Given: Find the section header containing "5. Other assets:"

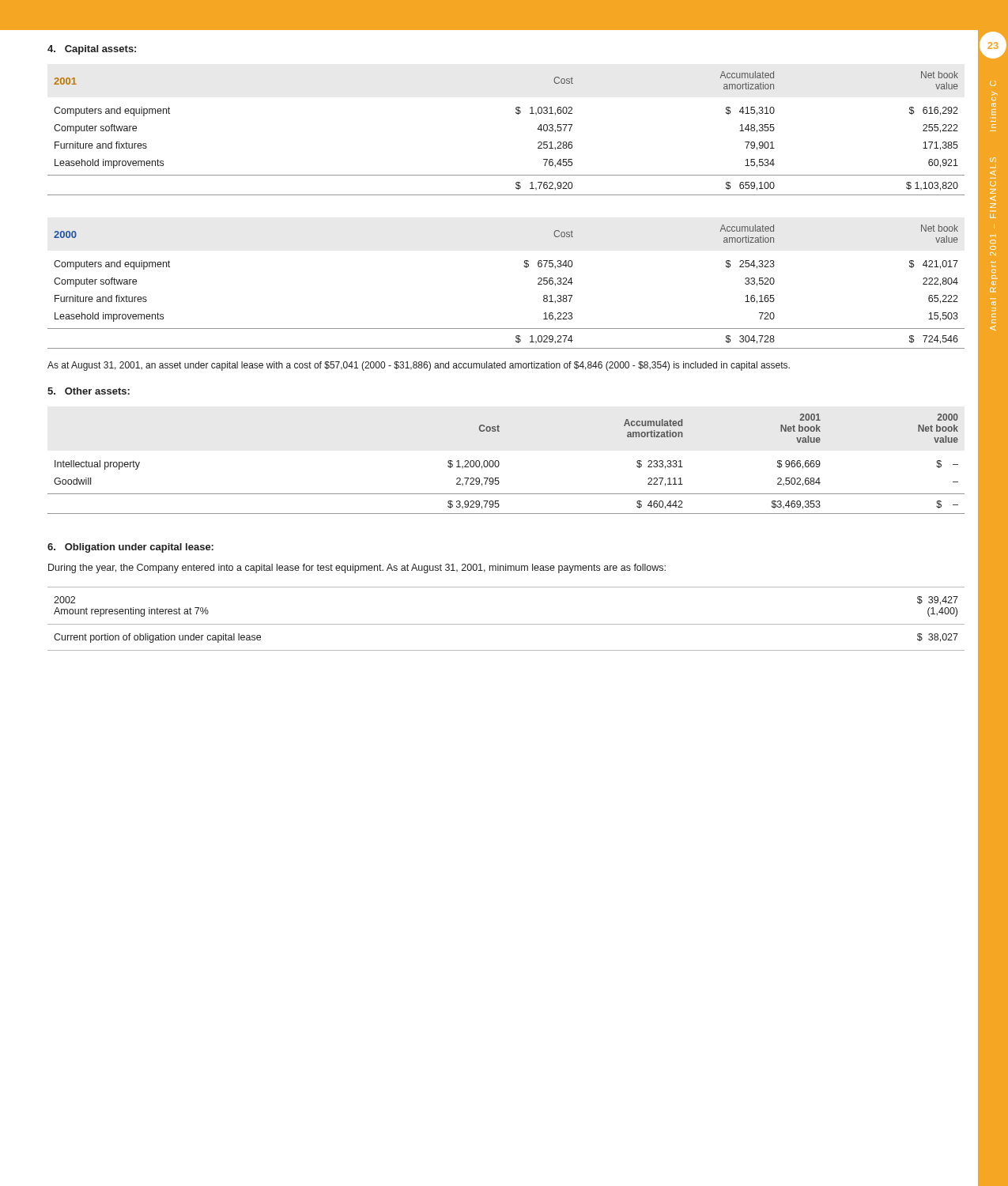Looking at the screenshot, I should click(x=89, y=391).
